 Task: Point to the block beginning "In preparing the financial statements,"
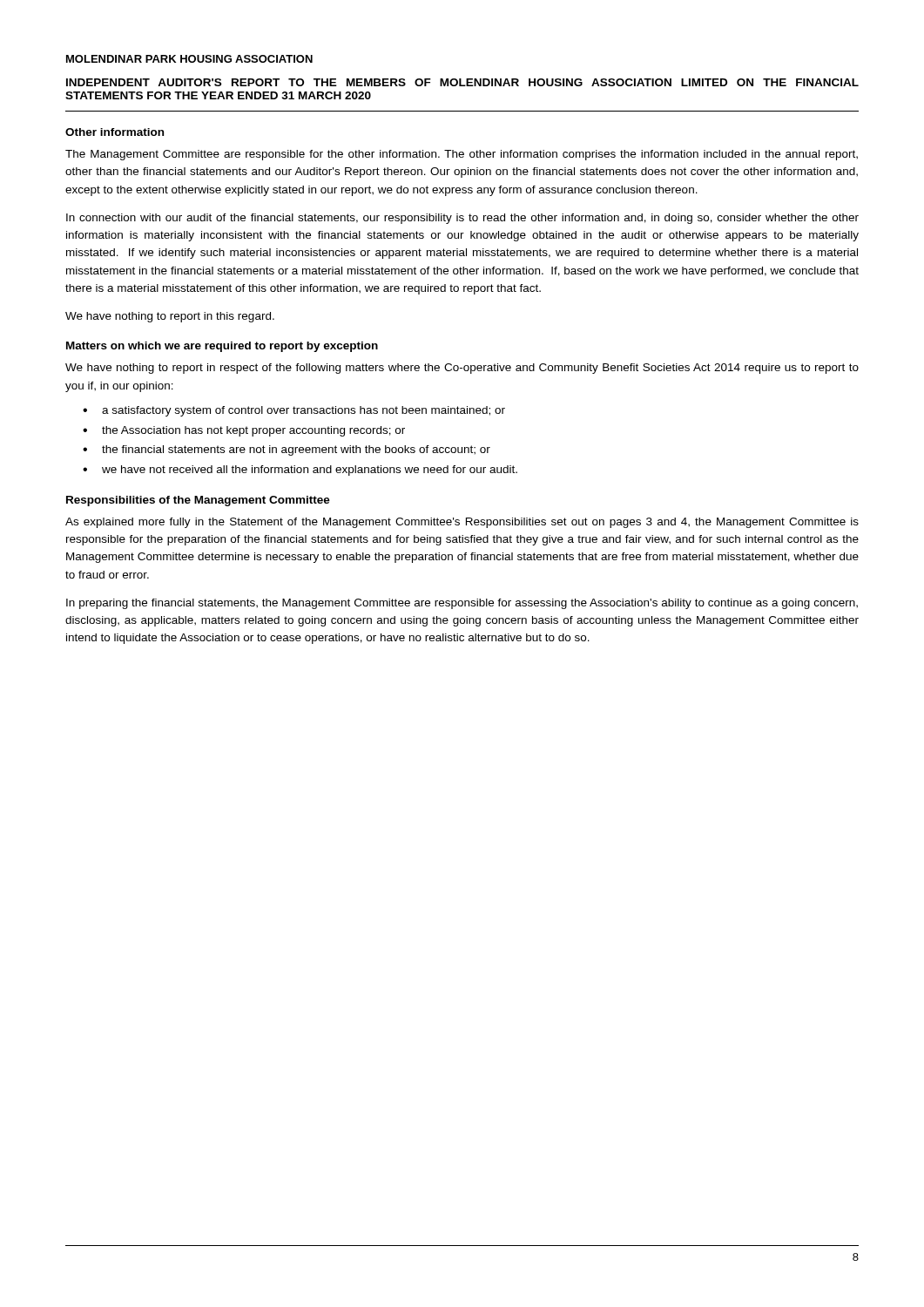tap(462, 620)
